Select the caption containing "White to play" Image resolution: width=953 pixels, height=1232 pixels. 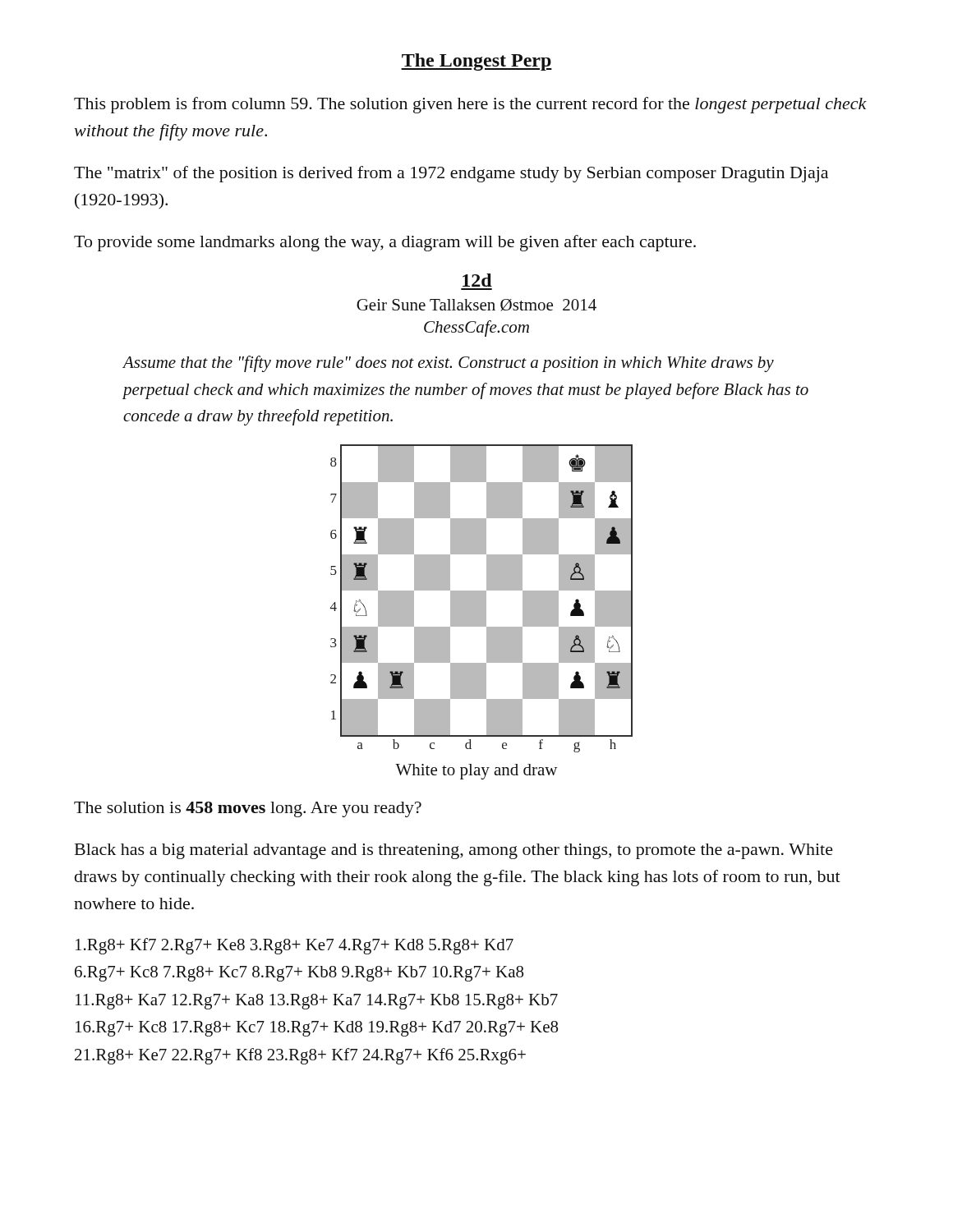(476, 769)
